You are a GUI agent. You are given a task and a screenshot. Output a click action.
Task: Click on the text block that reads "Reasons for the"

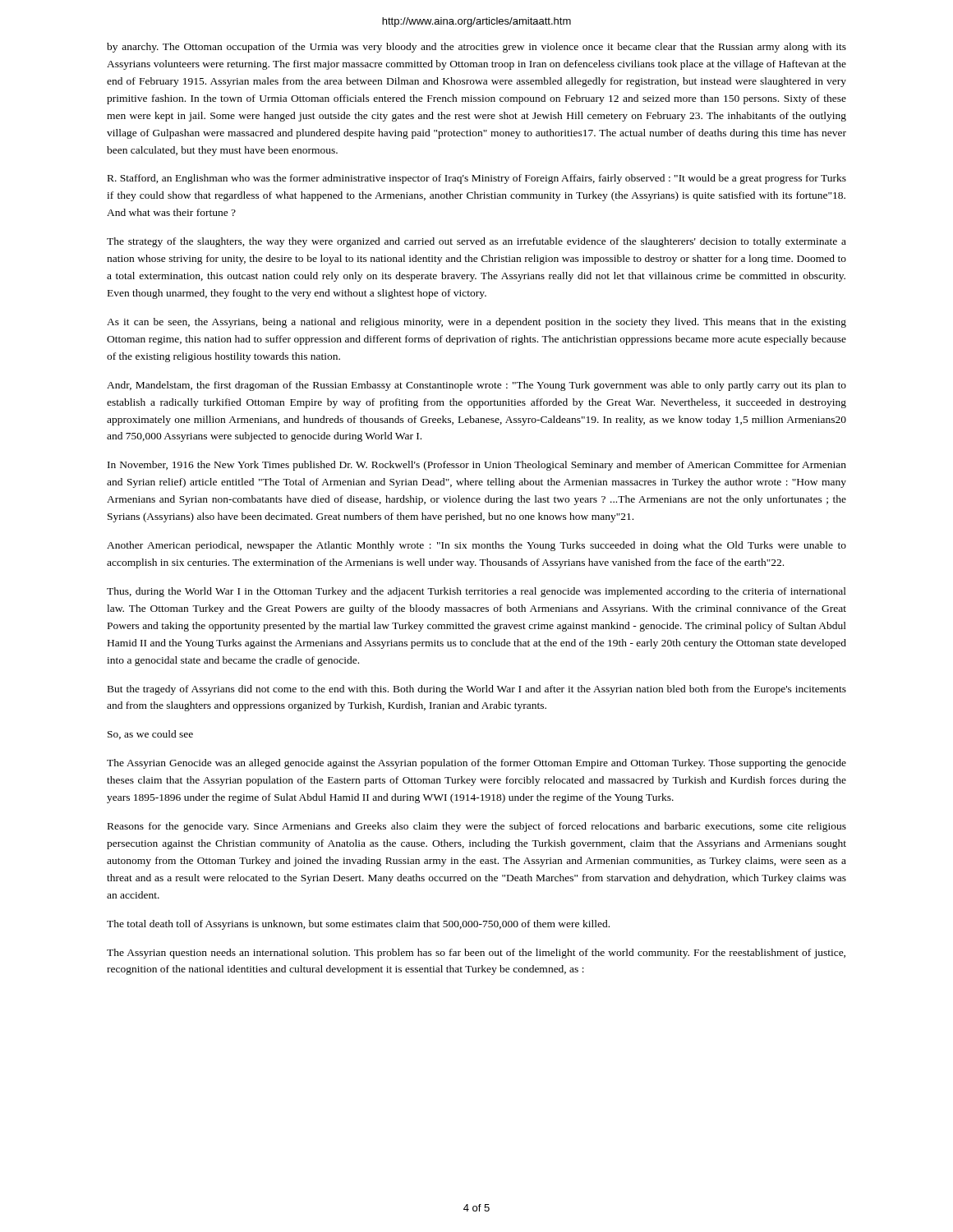coord(476,860)
